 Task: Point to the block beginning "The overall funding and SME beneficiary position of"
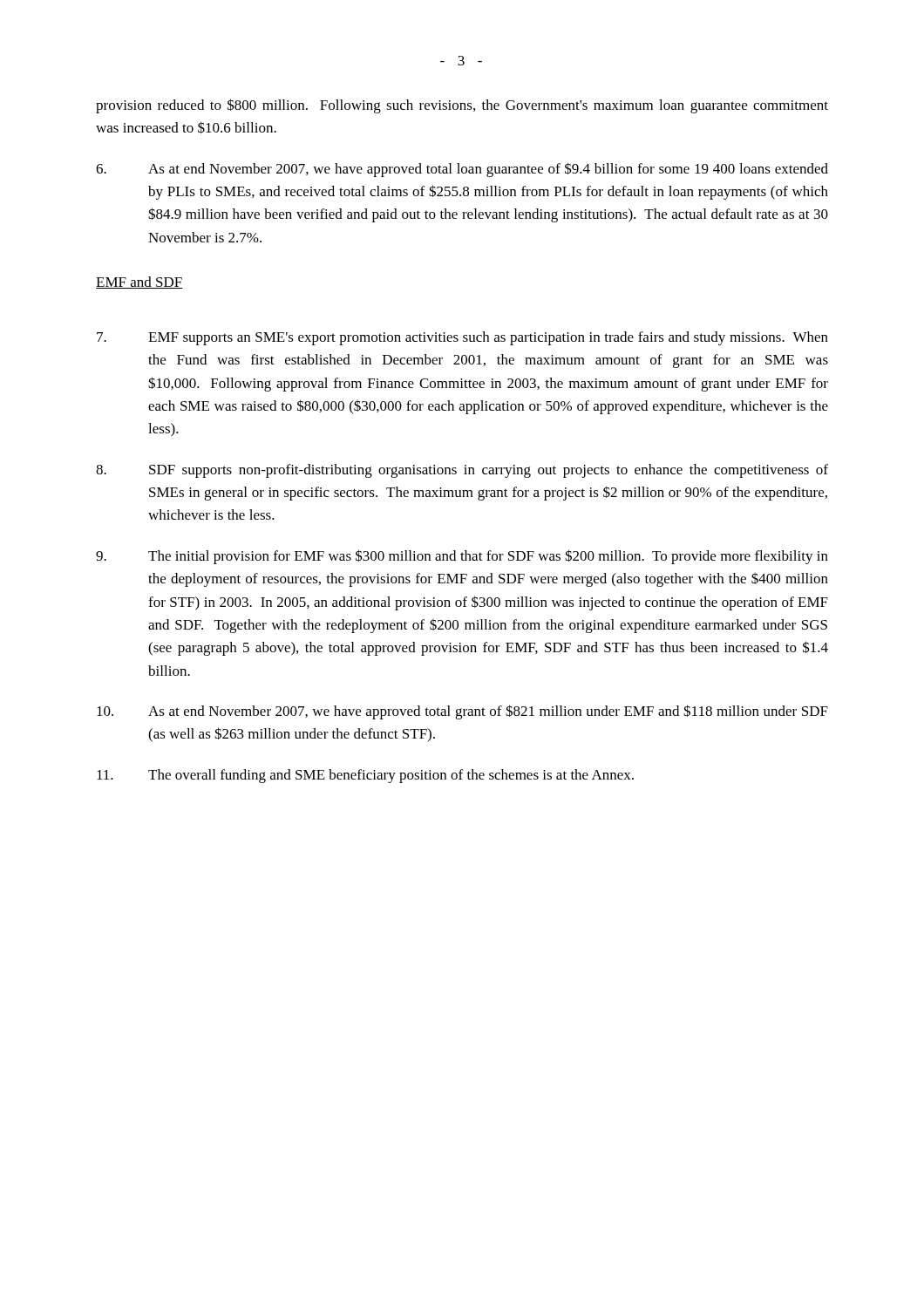point(462,775)
